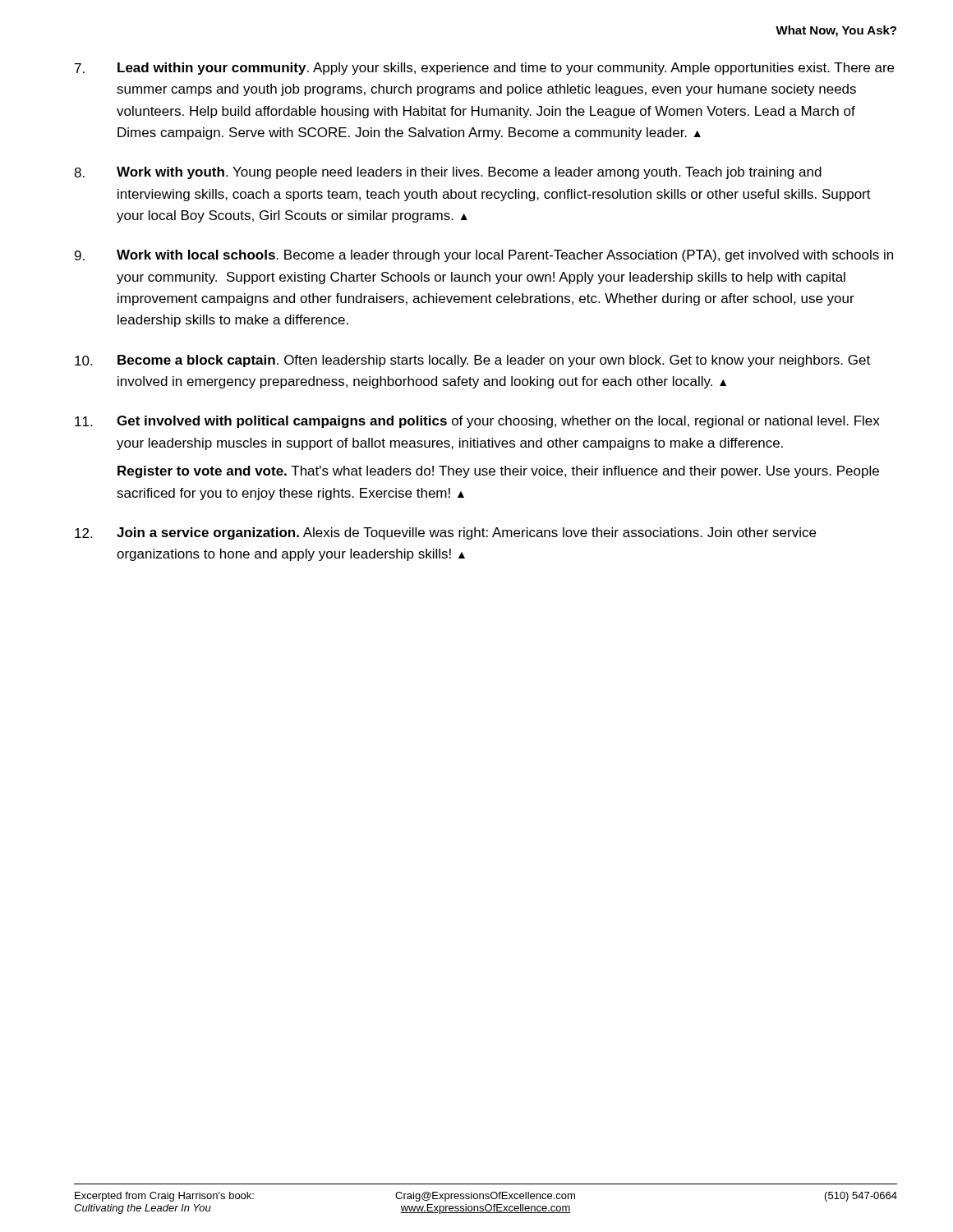Select the element starting "12. Join a service organization."

[486, 544]
